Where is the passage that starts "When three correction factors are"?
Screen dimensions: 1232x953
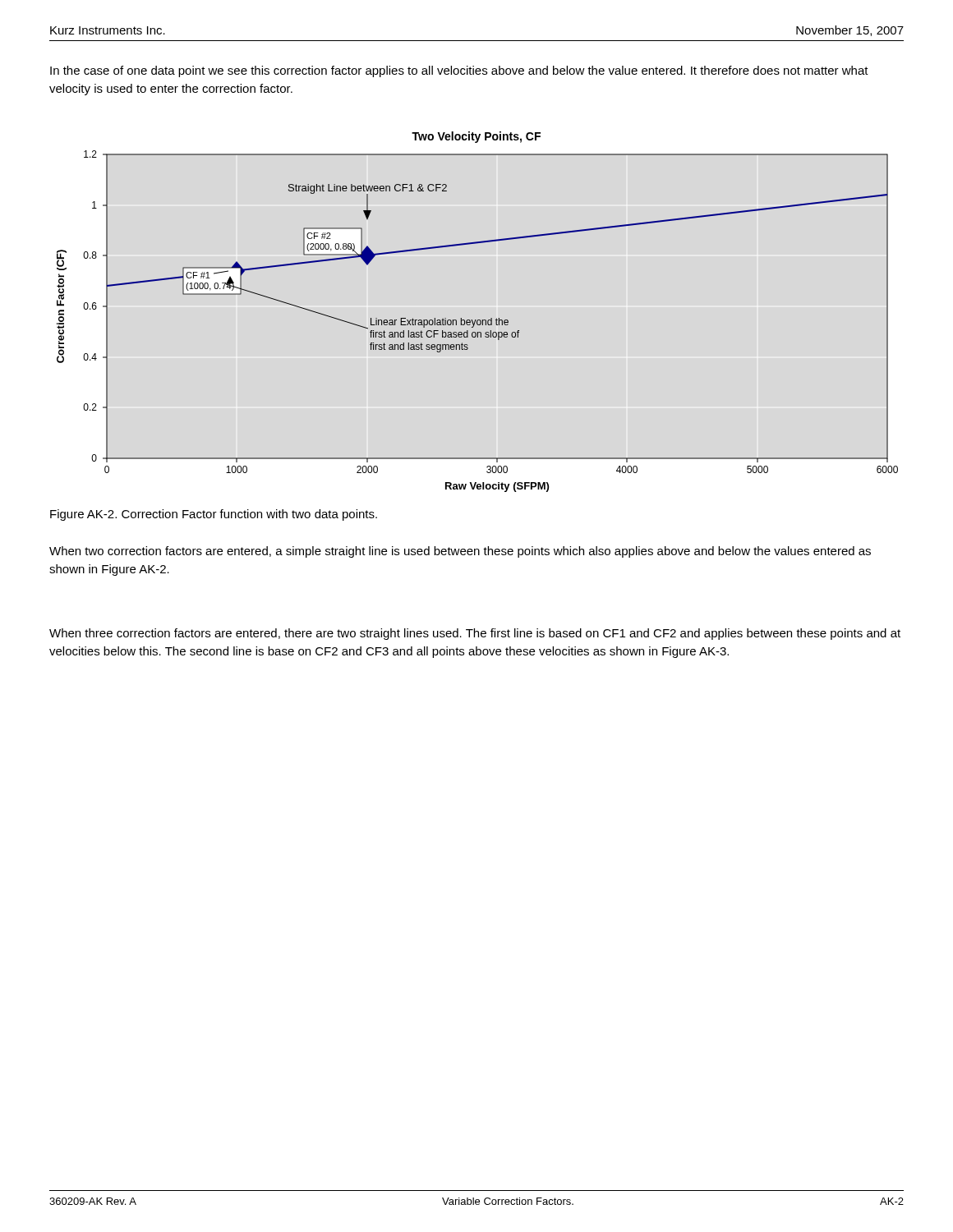[475, 642]
